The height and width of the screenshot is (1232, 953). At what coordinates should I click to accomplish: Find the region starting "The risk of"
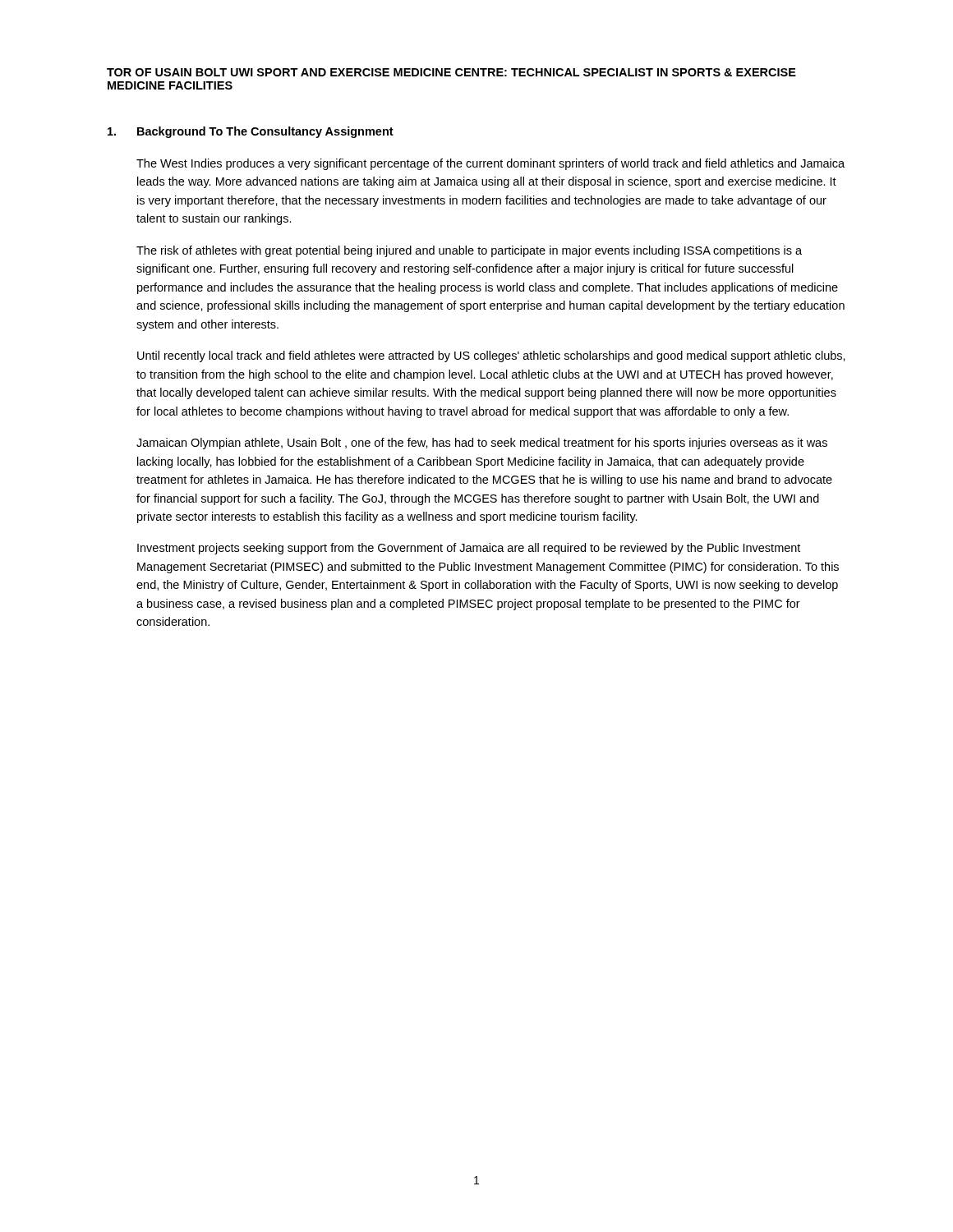click(491, 287)
